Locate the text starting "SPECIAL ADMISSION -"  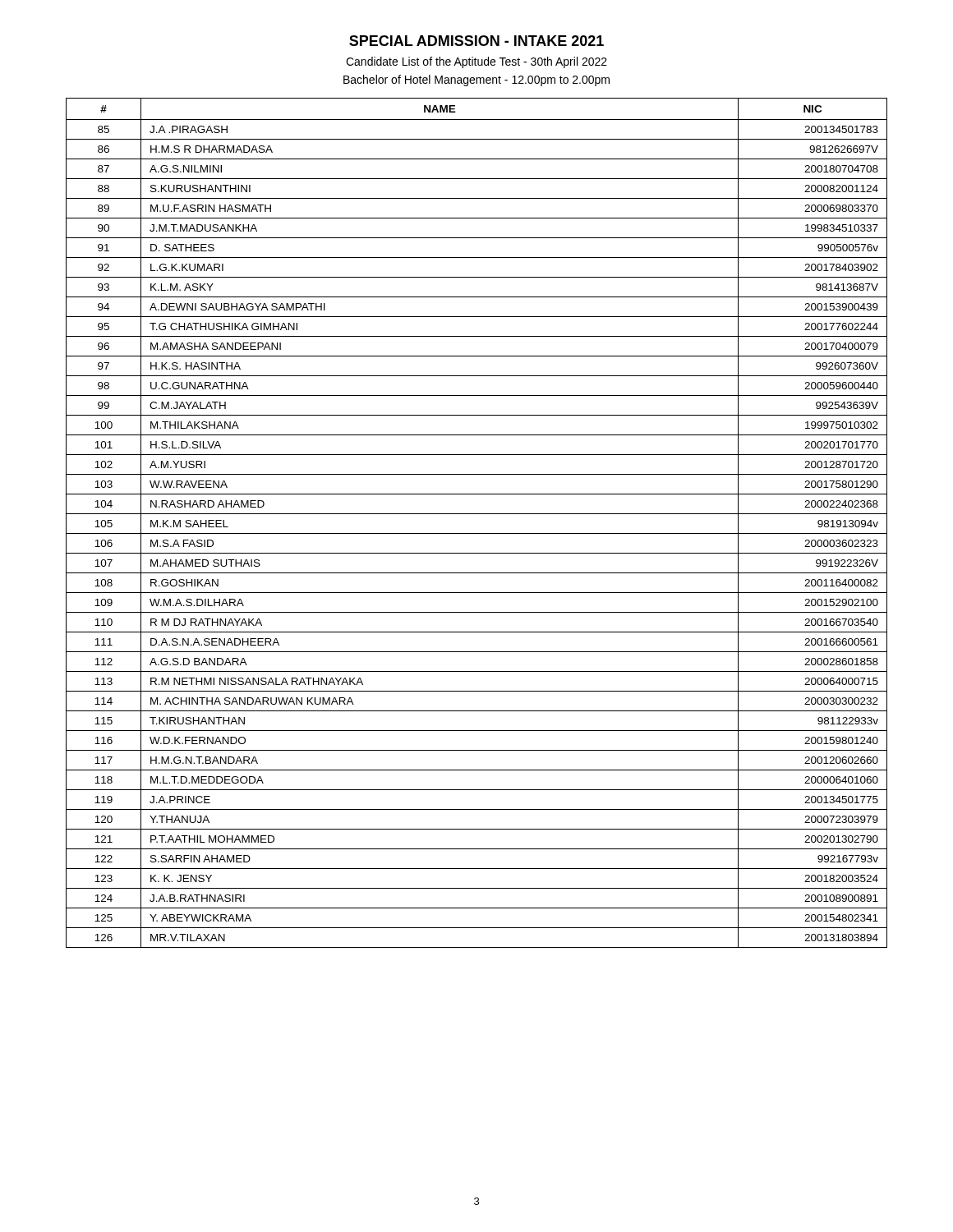tap(476, 42)
